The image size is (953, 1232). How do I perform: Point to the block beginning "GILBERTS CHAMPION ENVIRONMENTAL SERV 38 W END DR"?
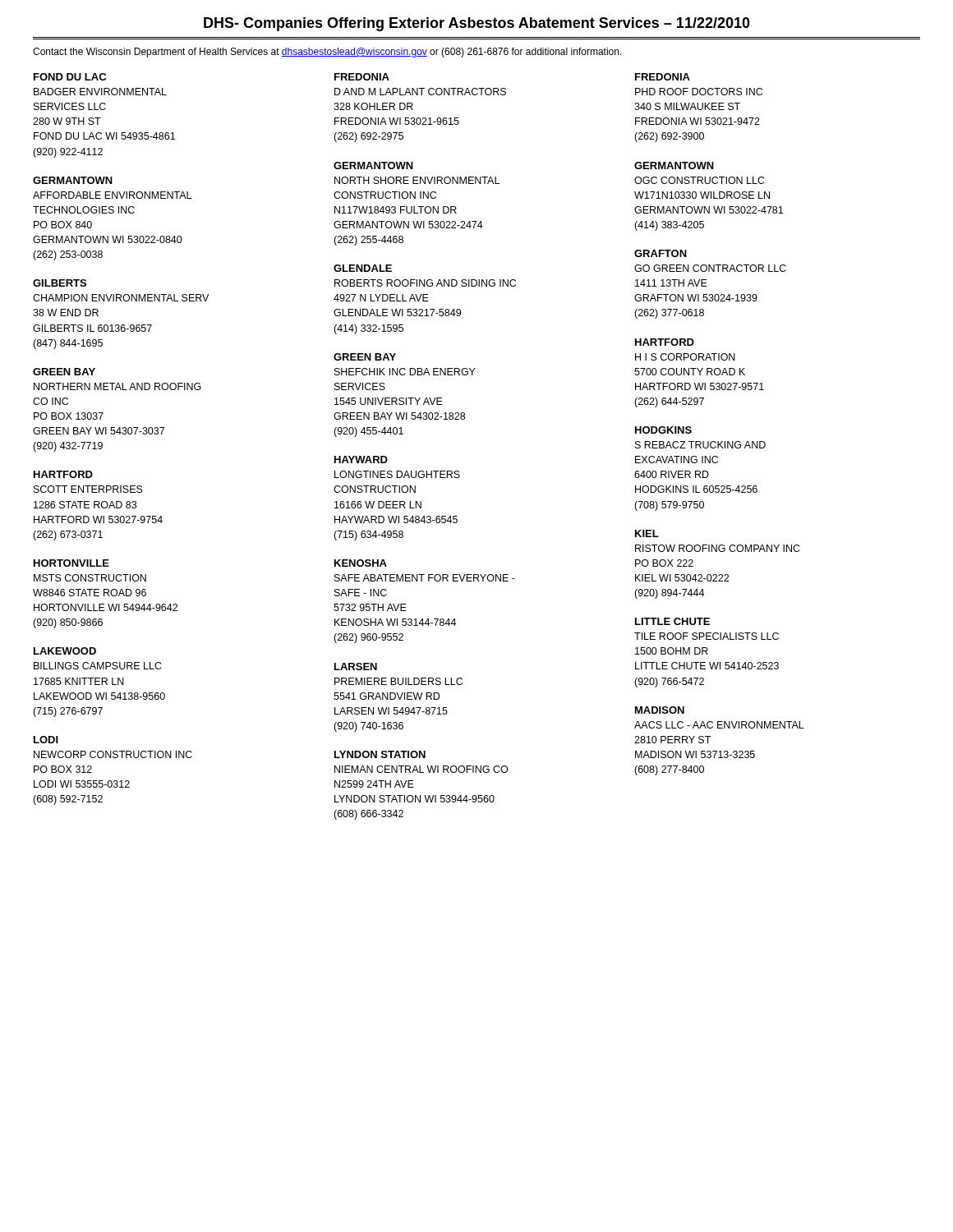coord(60,283)
